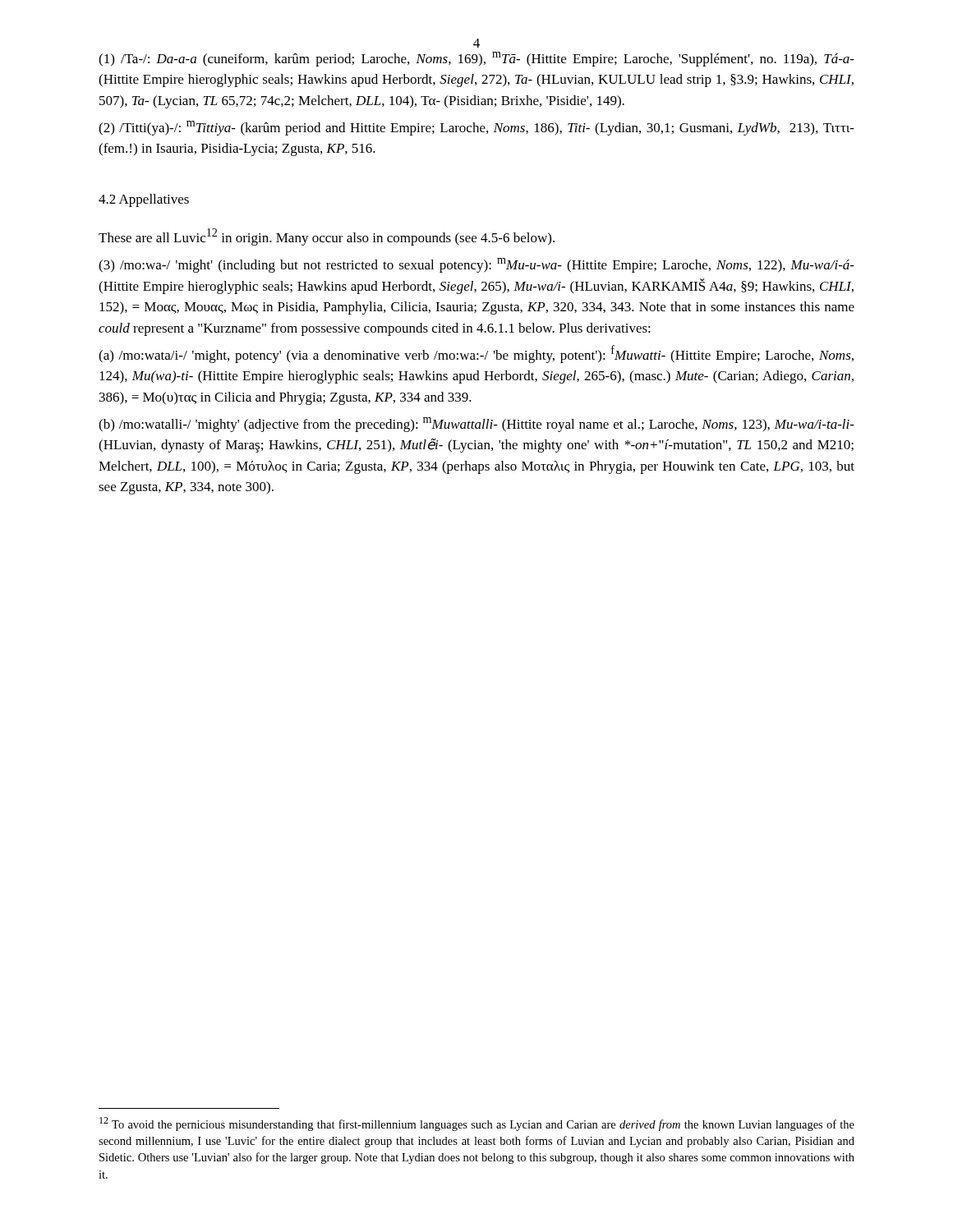Find the block on this page that starts "(b) /mo:watalli-/ 'mighty' (adjective from the preceding):"
This screenshot has width=953, height=1232.
(x=476, y=454)
